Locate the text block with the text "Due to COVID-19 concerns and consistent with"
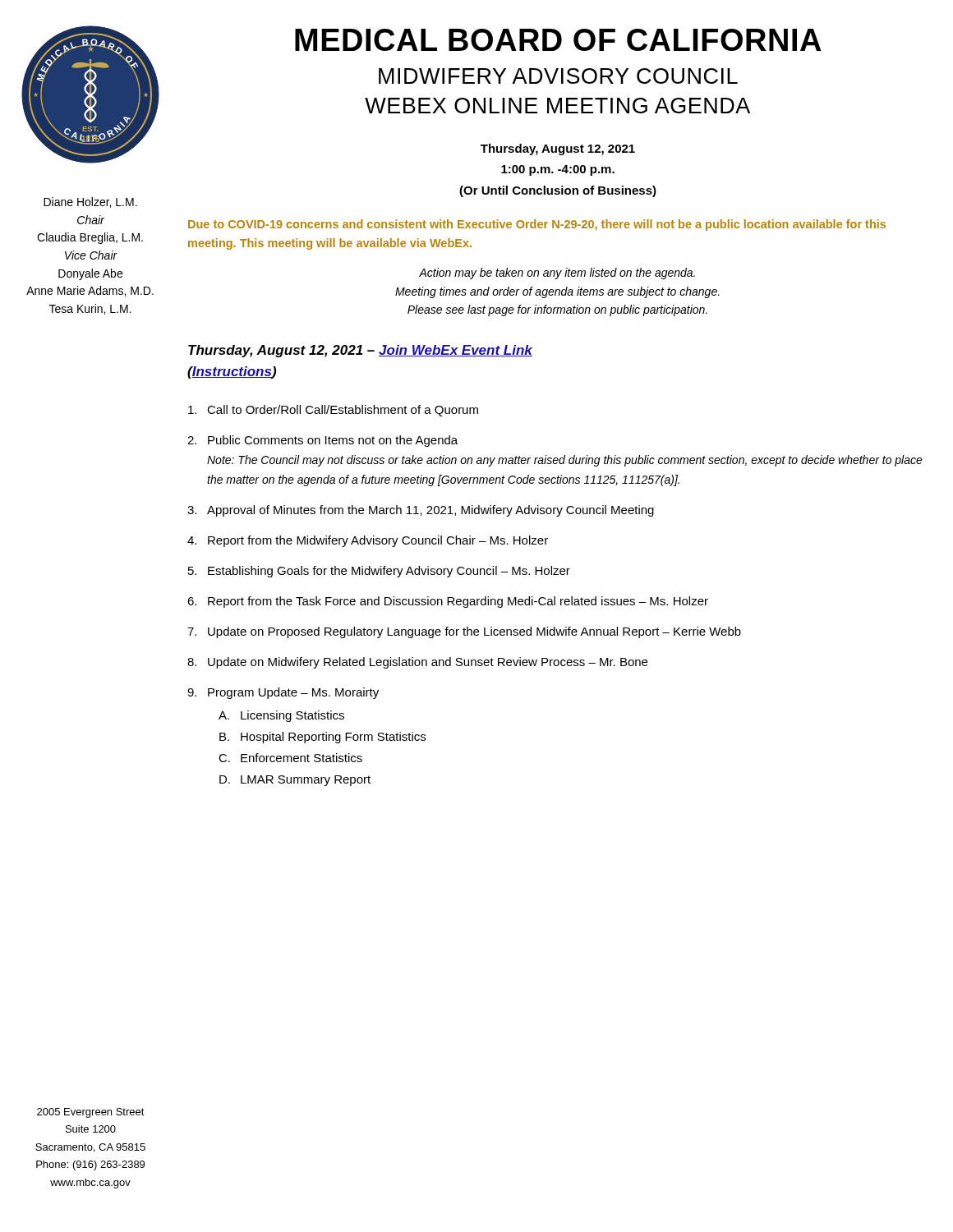 (537, 234)
